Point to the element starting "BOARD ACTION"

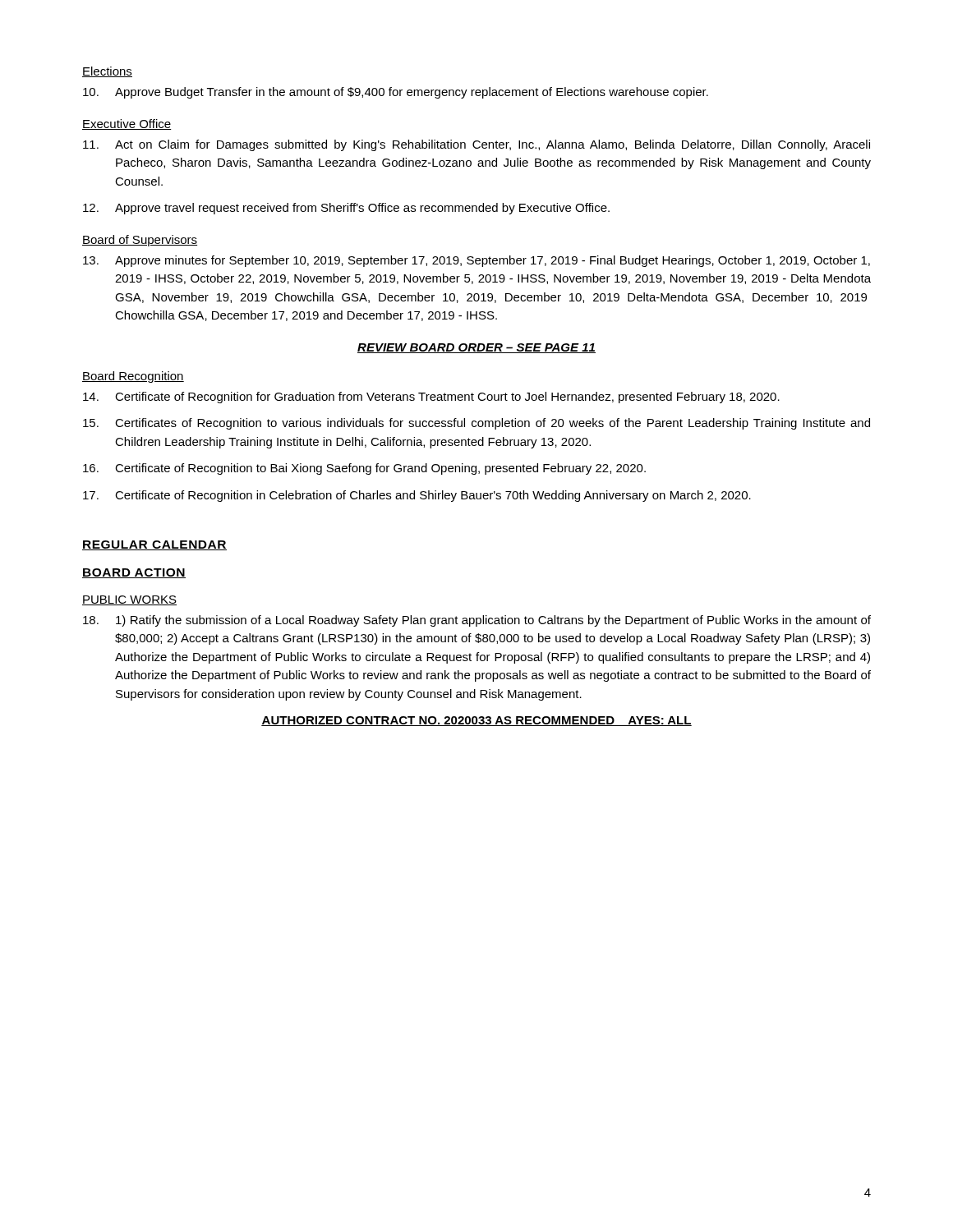[x=134, y=573]
